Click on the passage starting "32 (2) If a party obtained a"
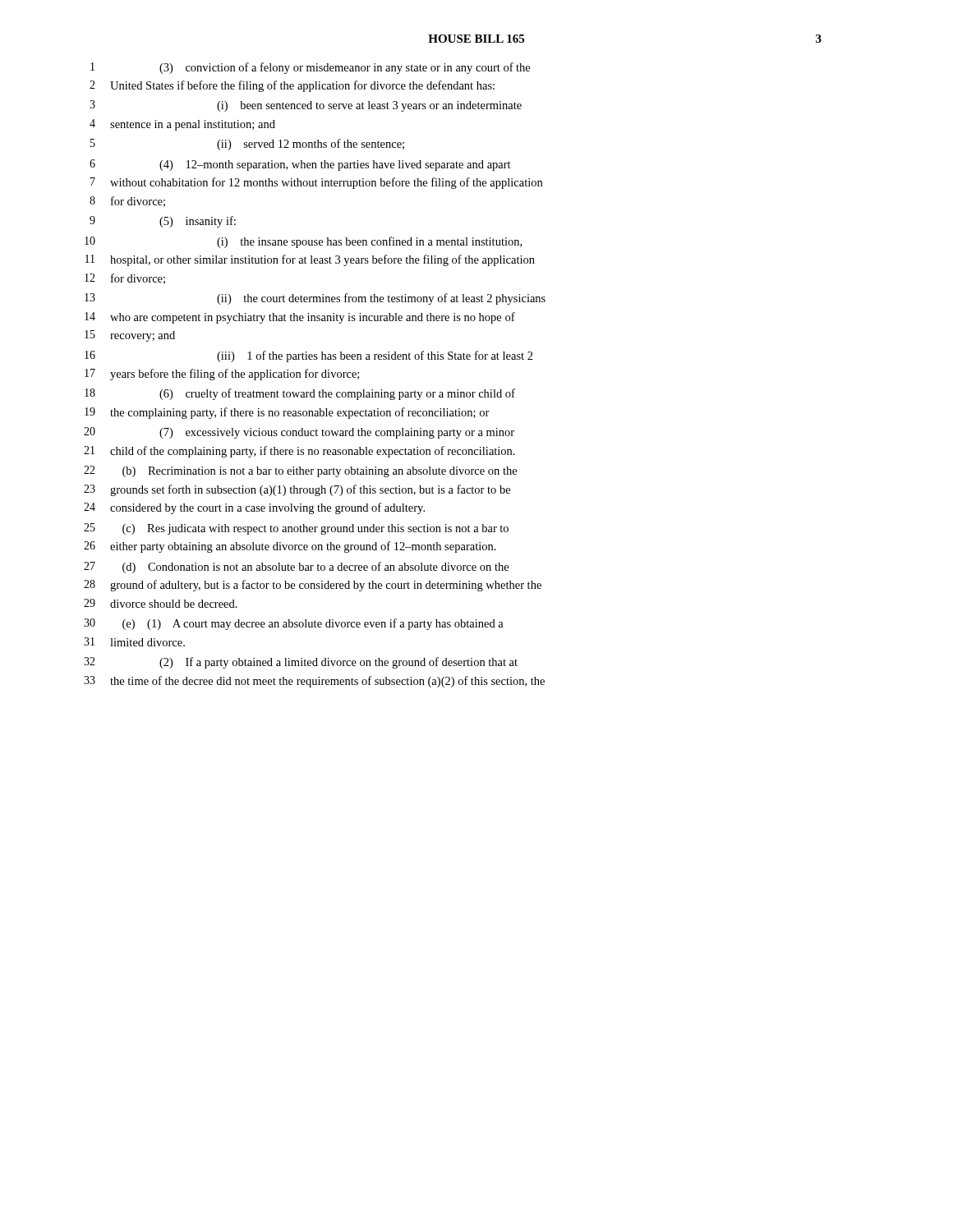 [476, 671]
